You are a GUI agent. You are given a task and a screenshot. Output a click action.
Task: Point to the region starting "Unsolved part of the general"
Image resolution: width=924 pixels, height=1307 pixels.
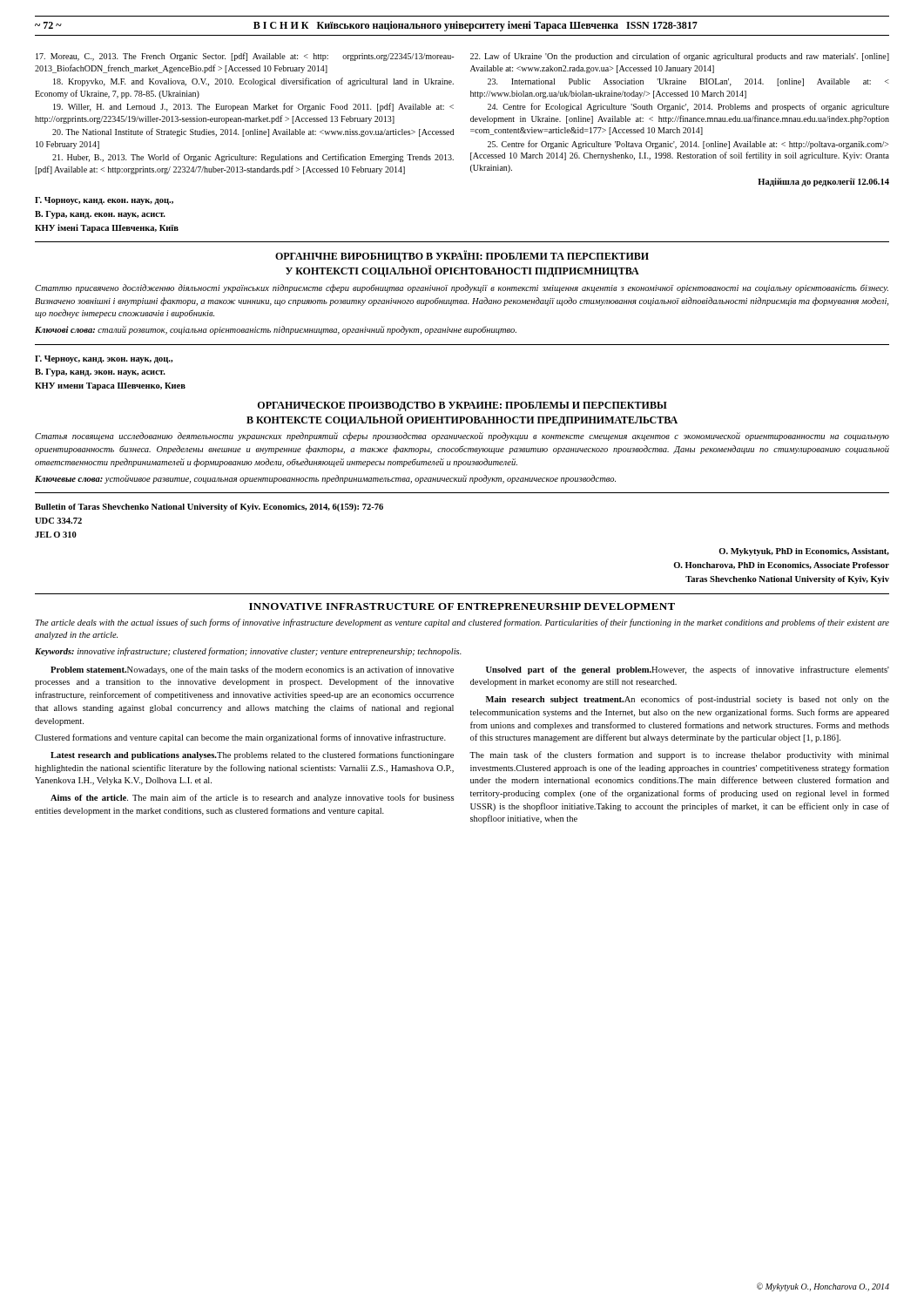[x=680, y=745]
